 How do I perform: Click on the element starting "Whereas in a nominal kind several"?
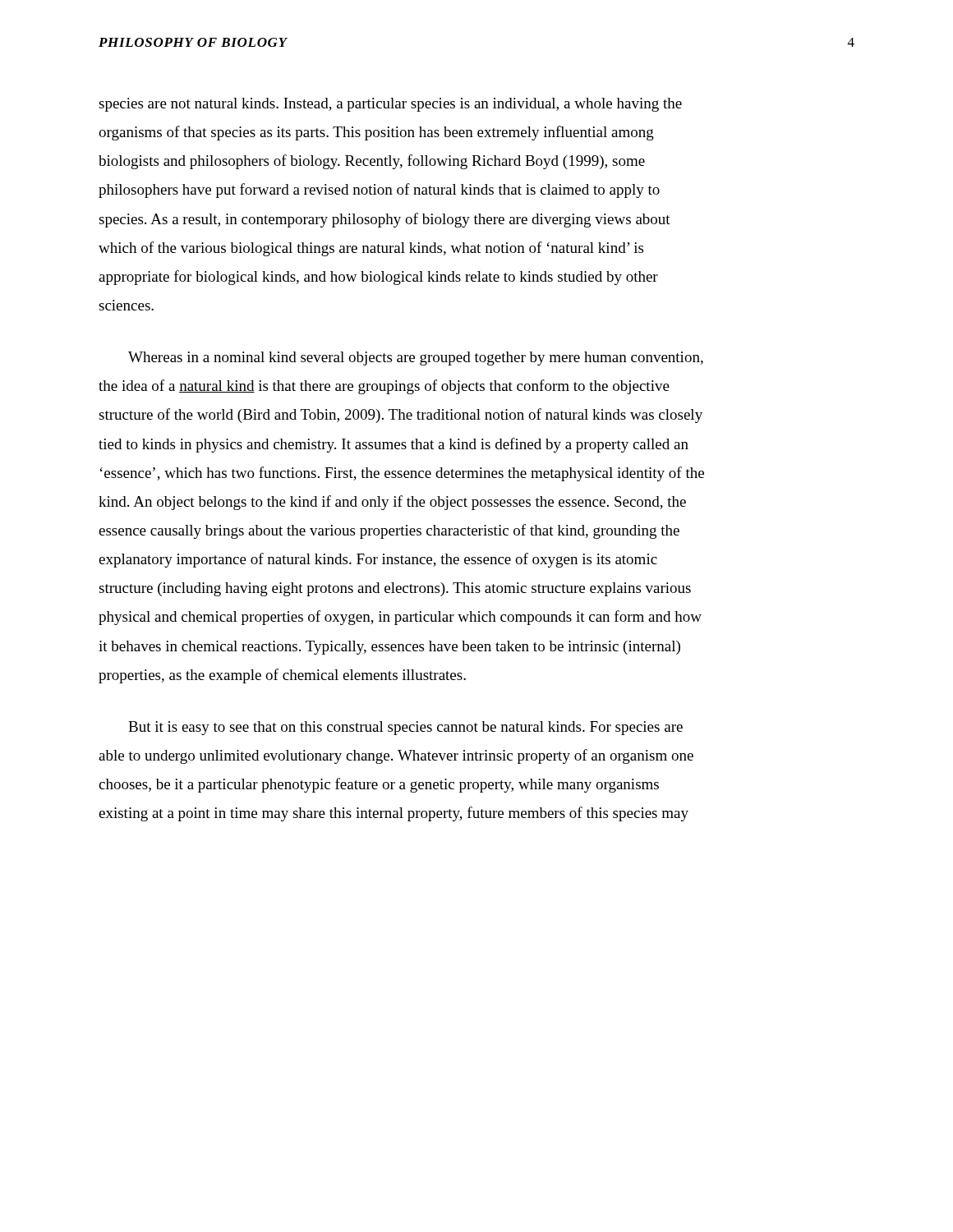(x=476, y=516)
